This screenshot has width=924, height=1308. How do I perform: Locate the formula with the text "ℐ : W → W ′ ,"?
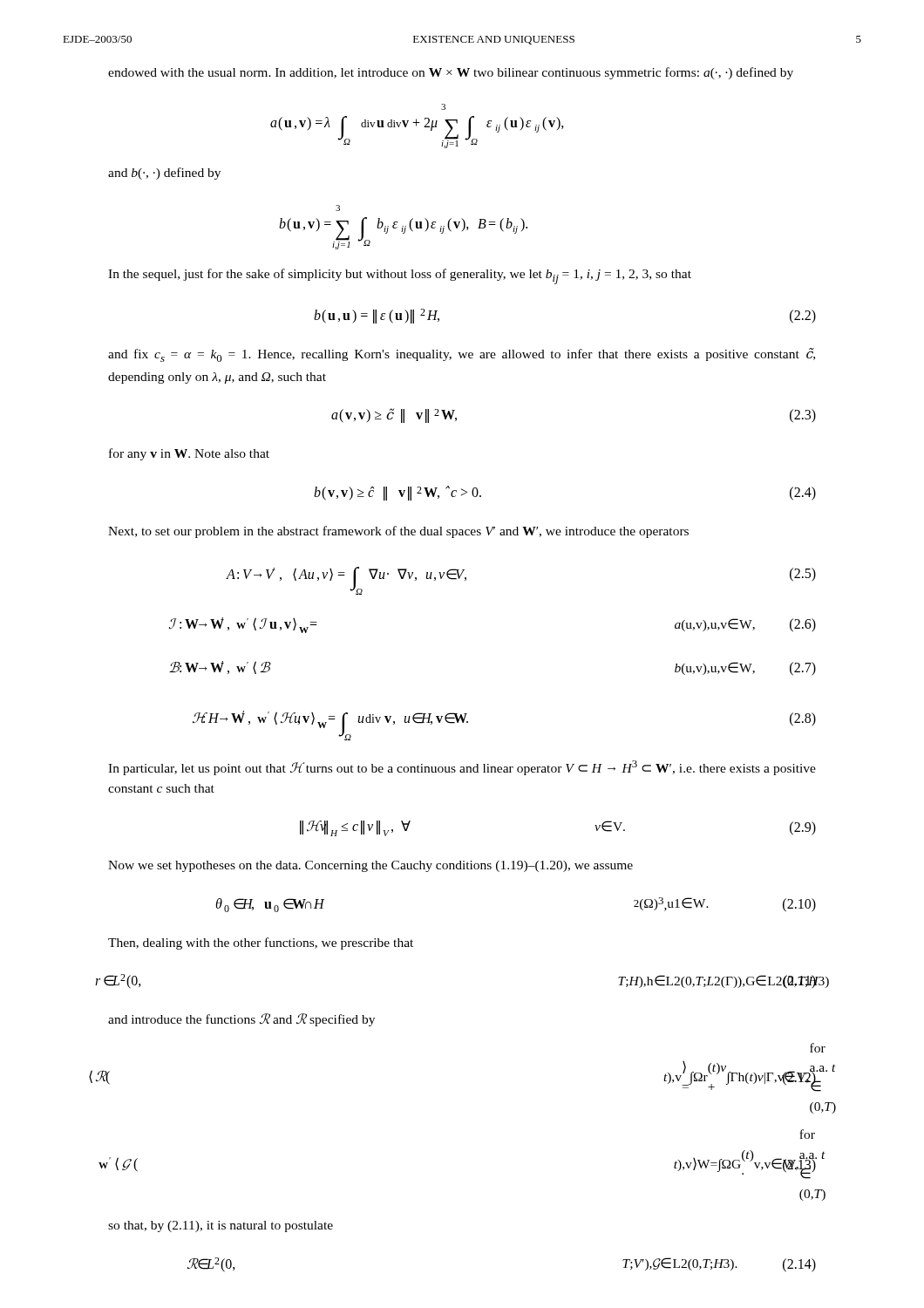(x=254, y=625)
